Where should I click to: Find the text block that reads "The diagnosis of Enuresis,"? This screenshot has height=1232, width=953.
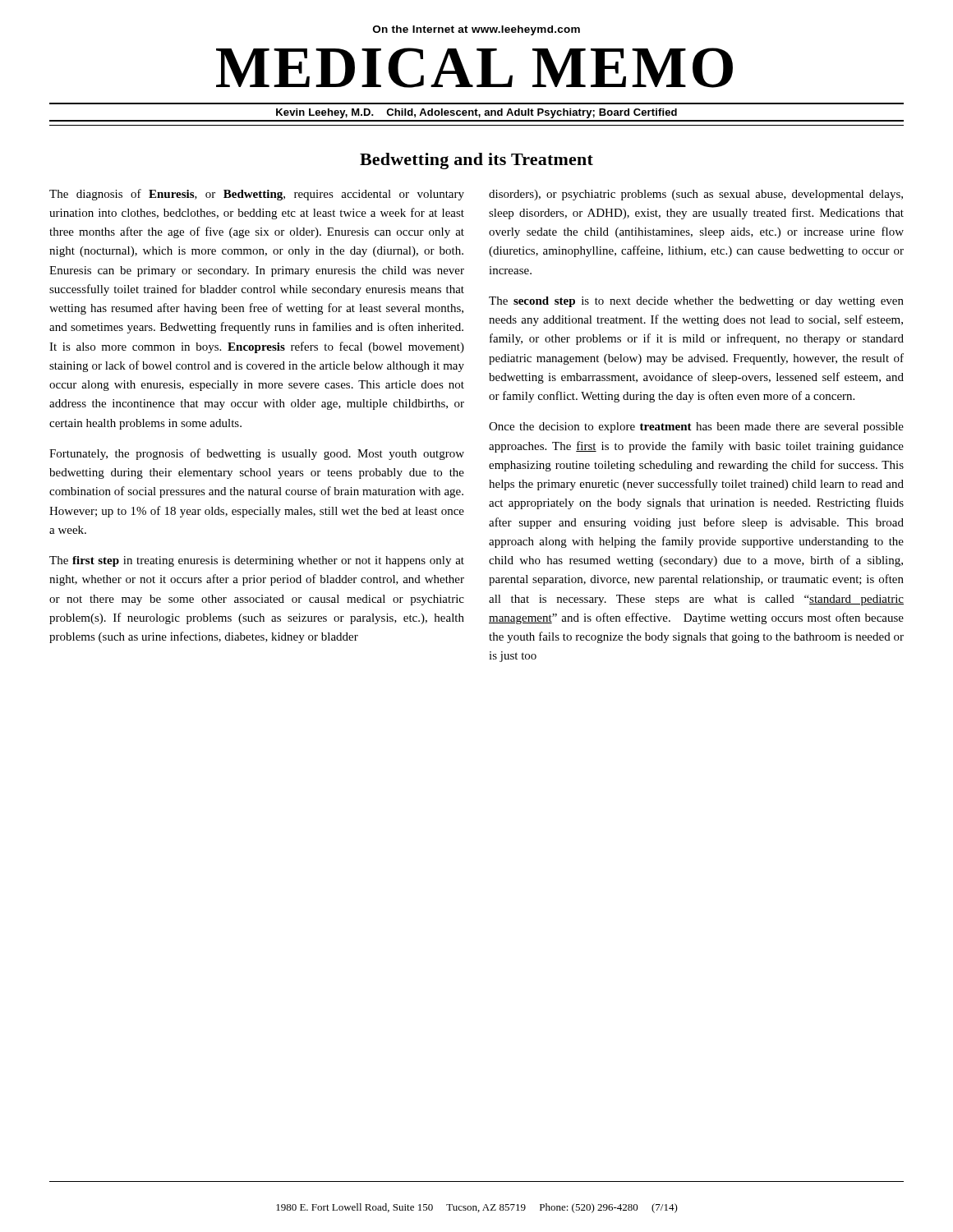pyautogui.click(x=257, y=308)
